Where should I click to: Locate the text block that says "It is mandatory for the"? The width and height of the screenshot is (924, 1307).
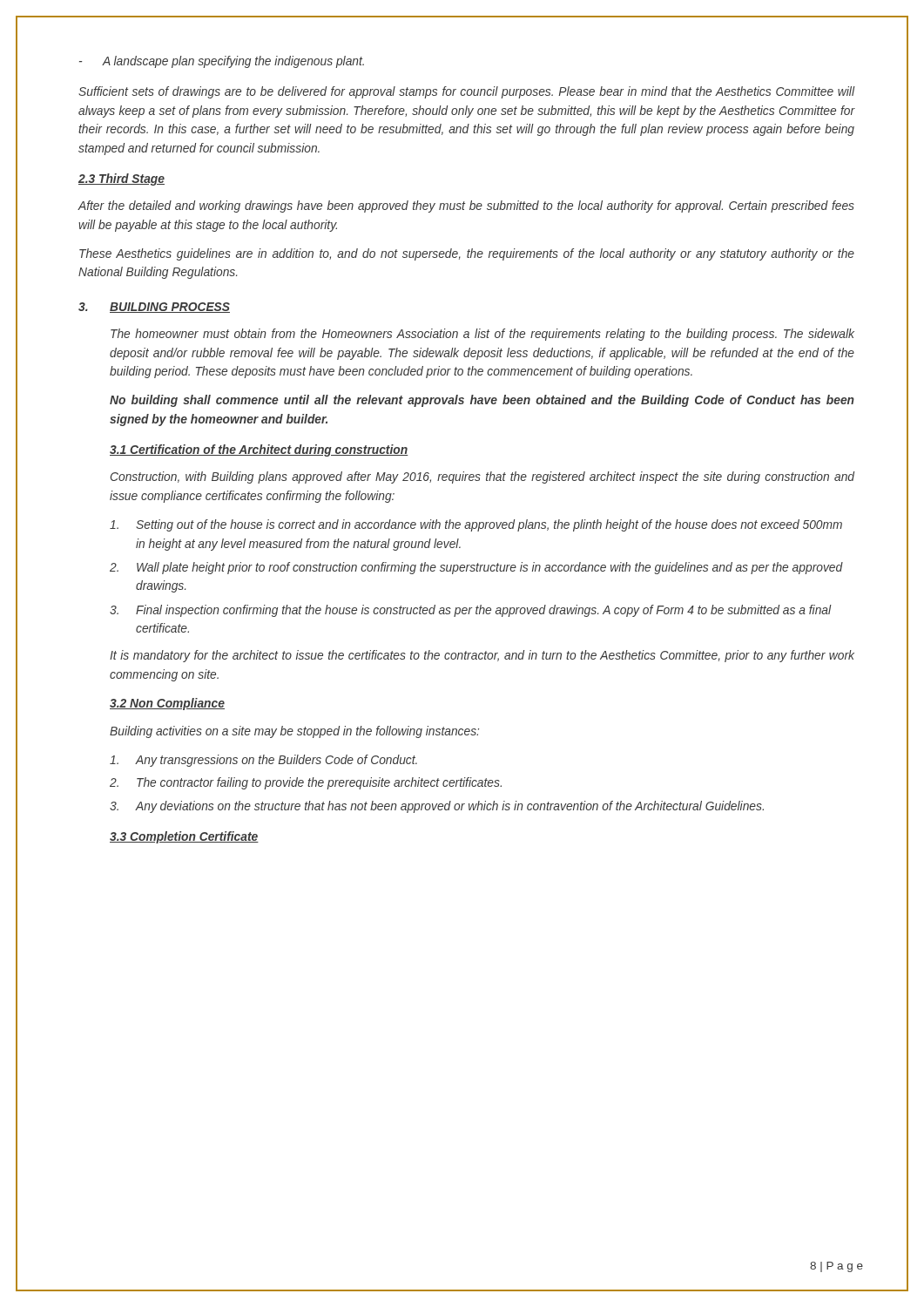482,665
